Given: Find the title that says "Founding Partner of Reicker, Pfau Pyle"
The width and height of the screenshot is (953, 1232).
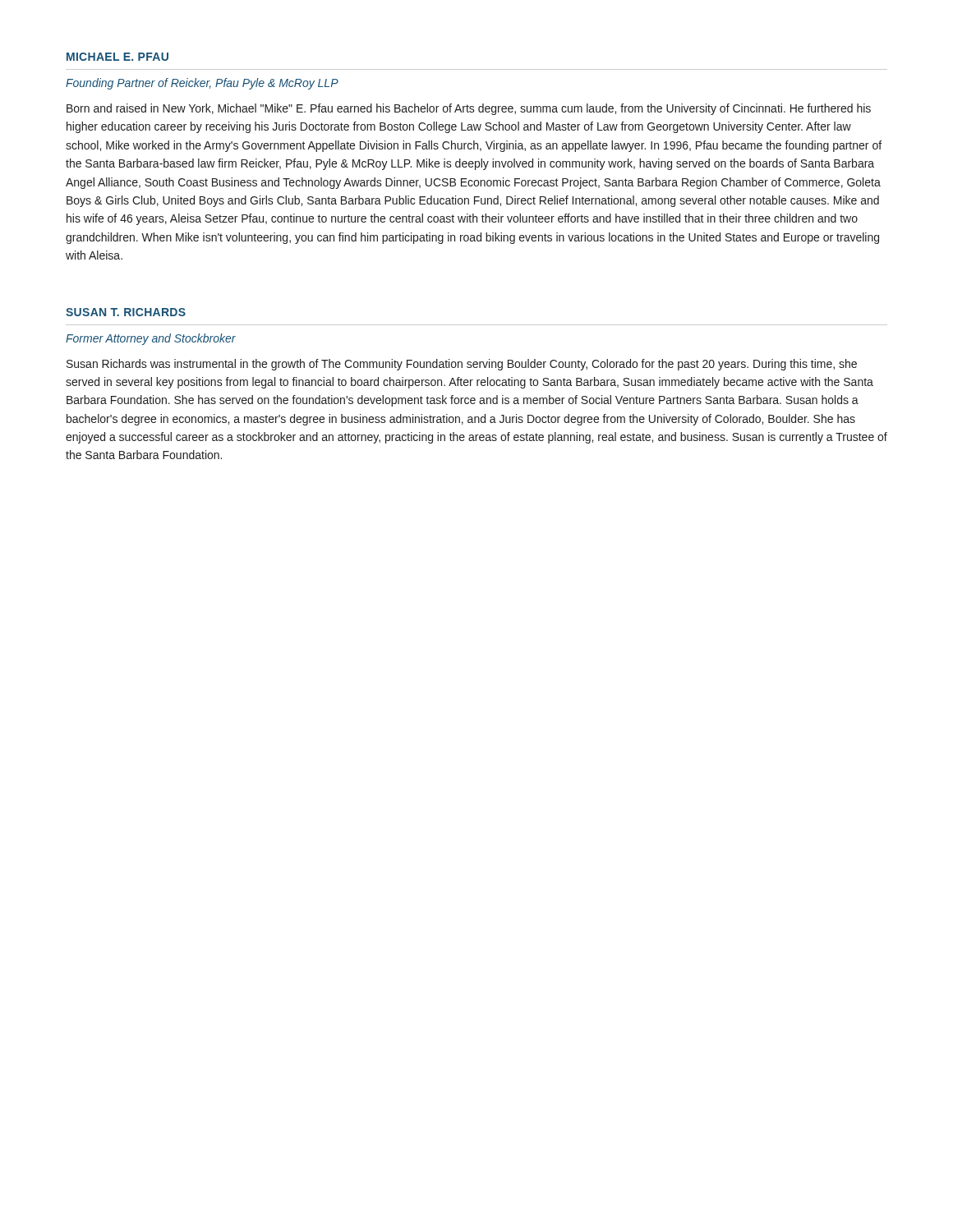Looking at the screenshot, I should click(x=202, y=83).
